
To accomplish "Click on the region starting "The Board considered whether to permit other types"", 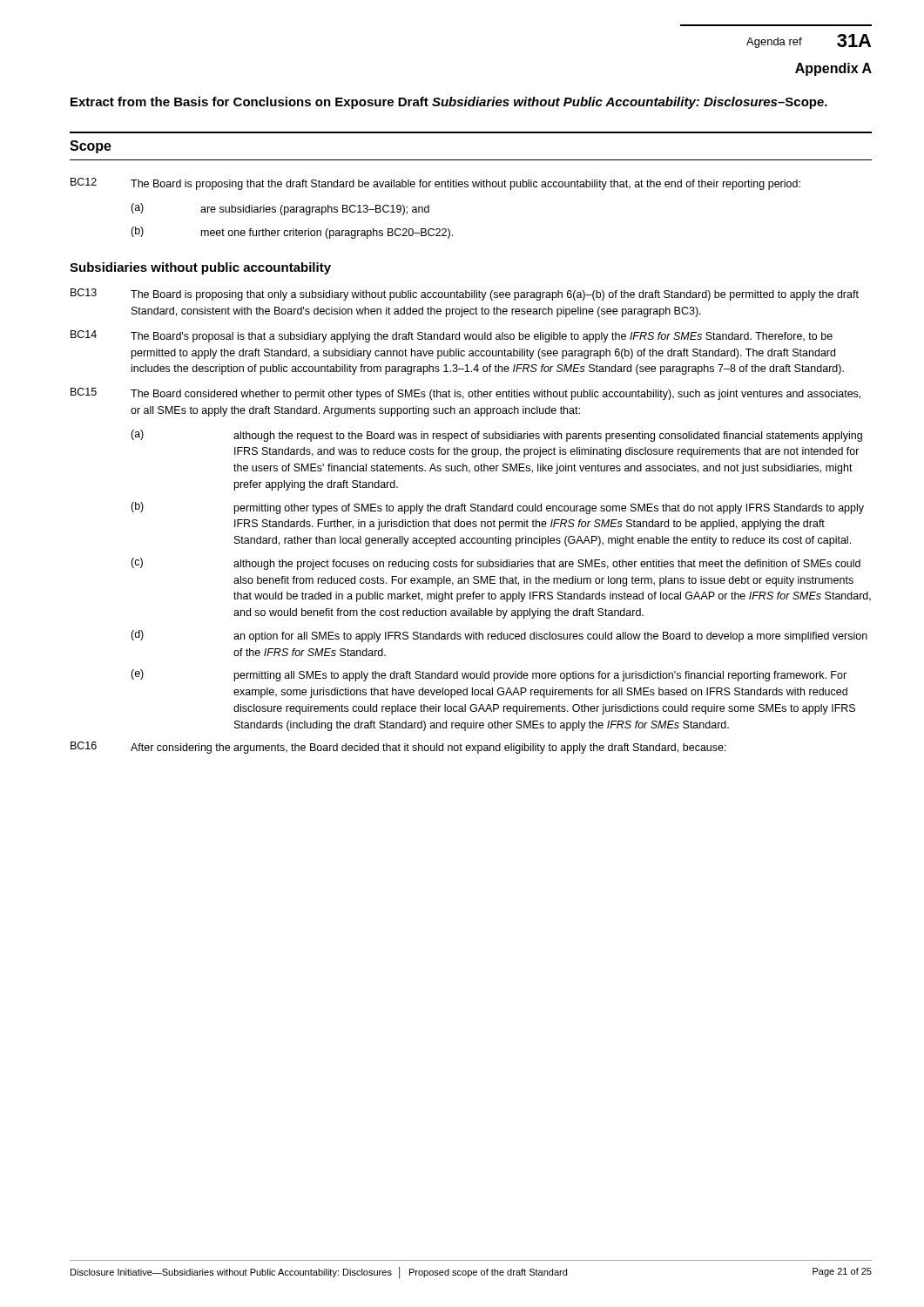I will point(496,402).
